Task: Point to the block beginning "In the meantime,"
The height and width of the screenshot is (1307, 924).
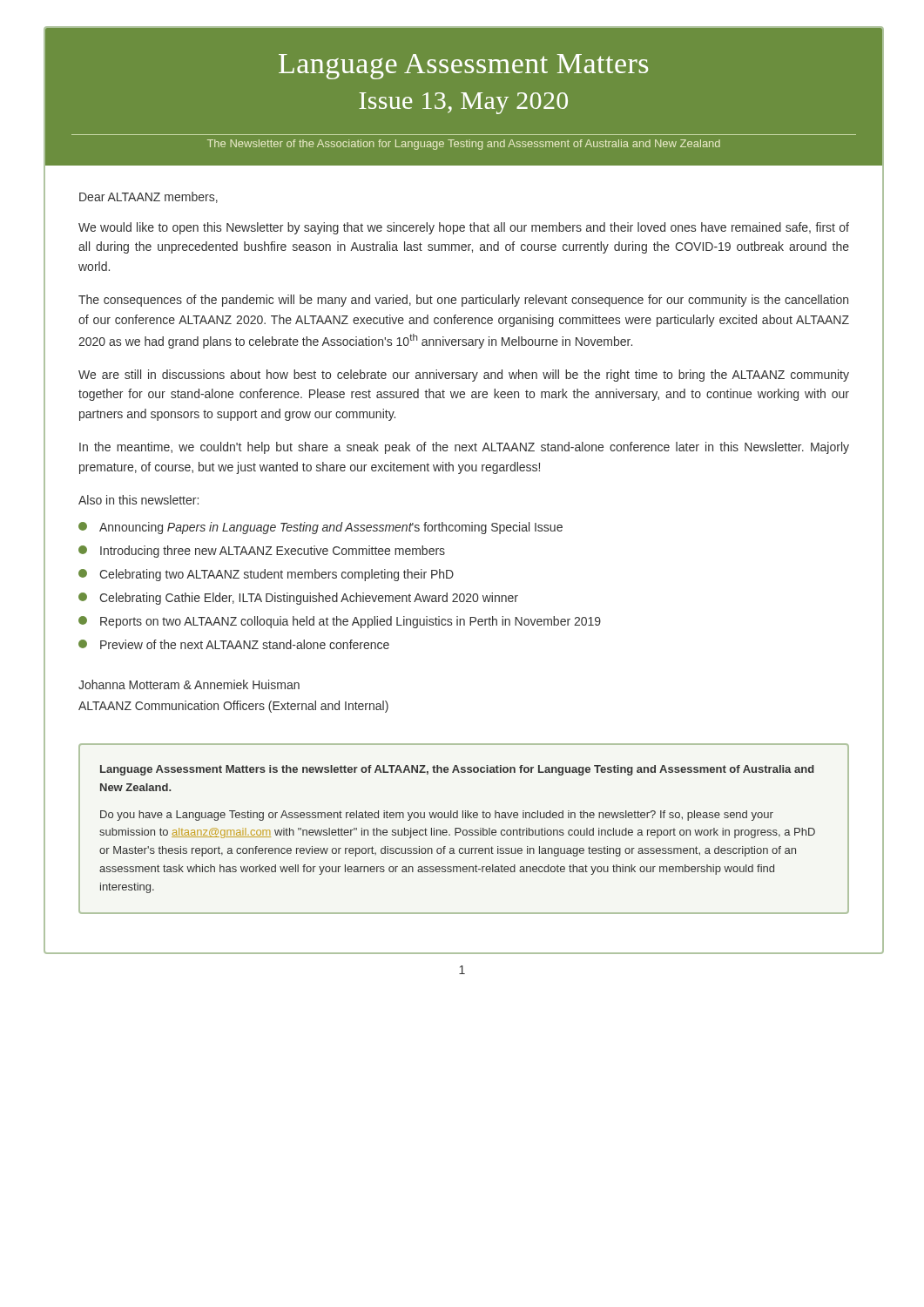Action: 464,457
